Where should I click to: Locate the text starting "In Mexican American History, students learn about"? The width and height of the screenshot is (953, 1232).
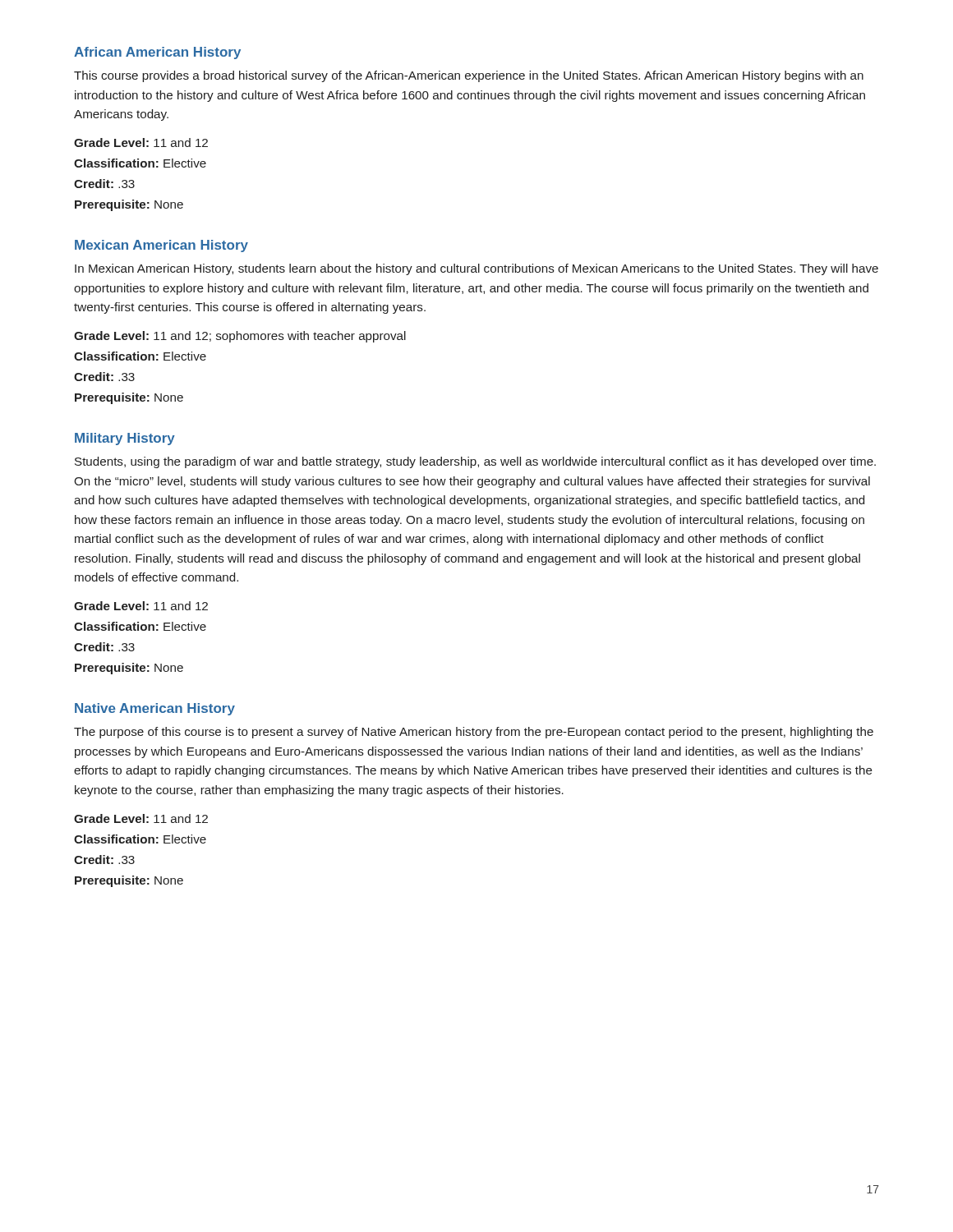pos(476,287)
